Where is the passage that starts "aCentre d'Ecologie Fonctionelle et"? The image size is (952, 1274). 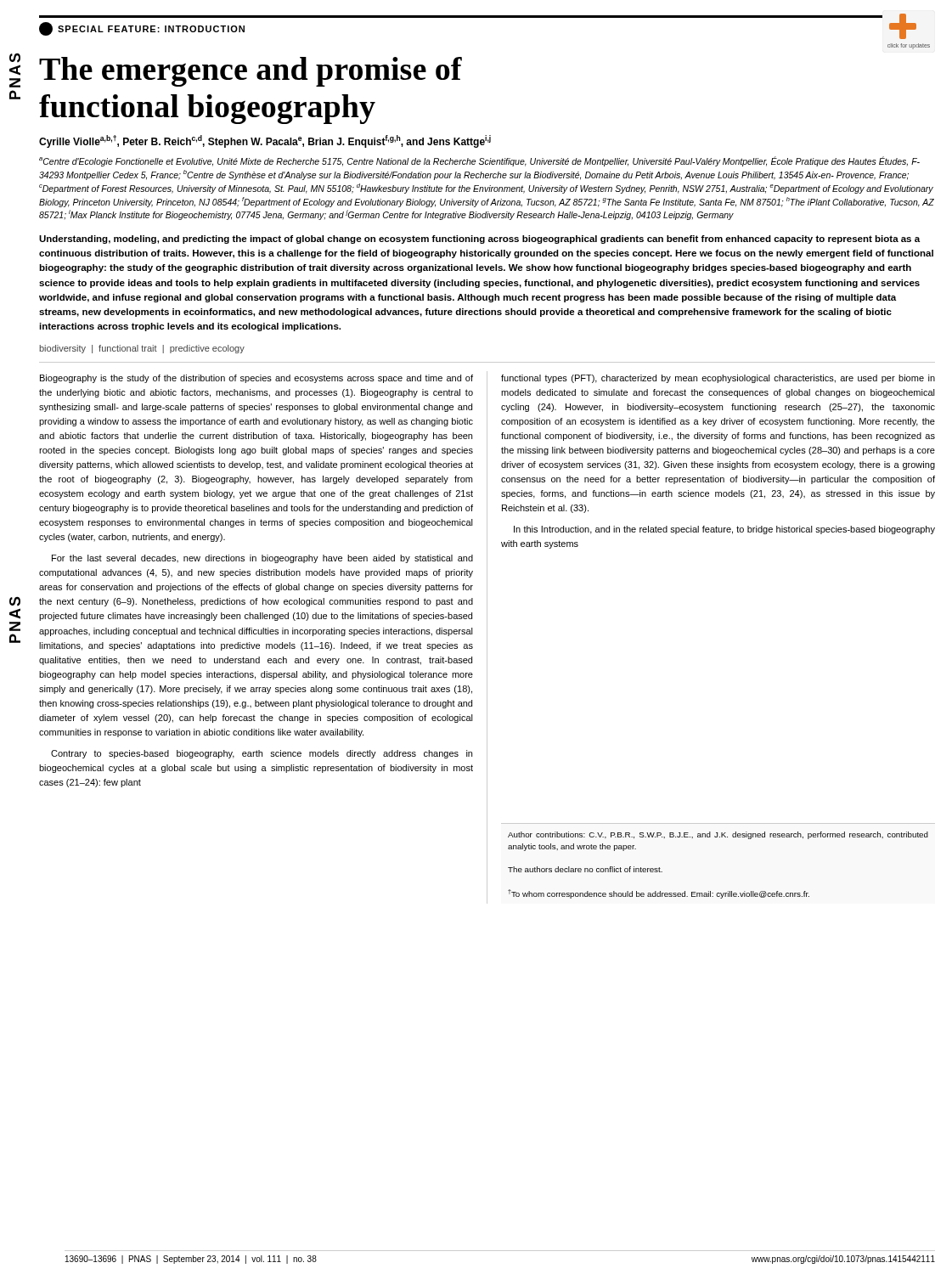(x=486, y=187)
